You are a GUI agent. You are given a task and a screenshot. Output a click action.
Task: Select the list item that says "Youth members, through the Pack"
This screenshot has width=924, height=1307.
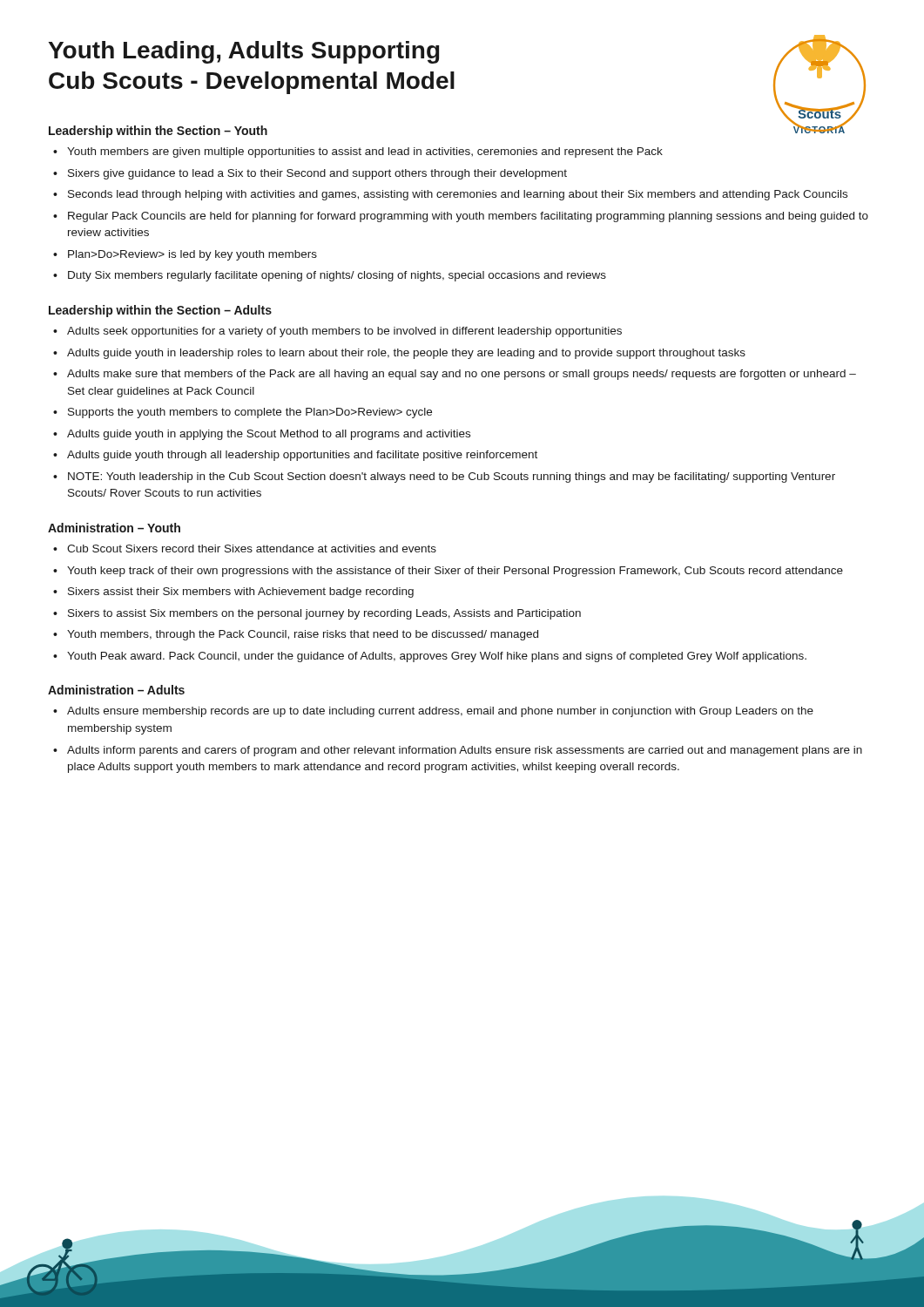click(x=303, y=634)
